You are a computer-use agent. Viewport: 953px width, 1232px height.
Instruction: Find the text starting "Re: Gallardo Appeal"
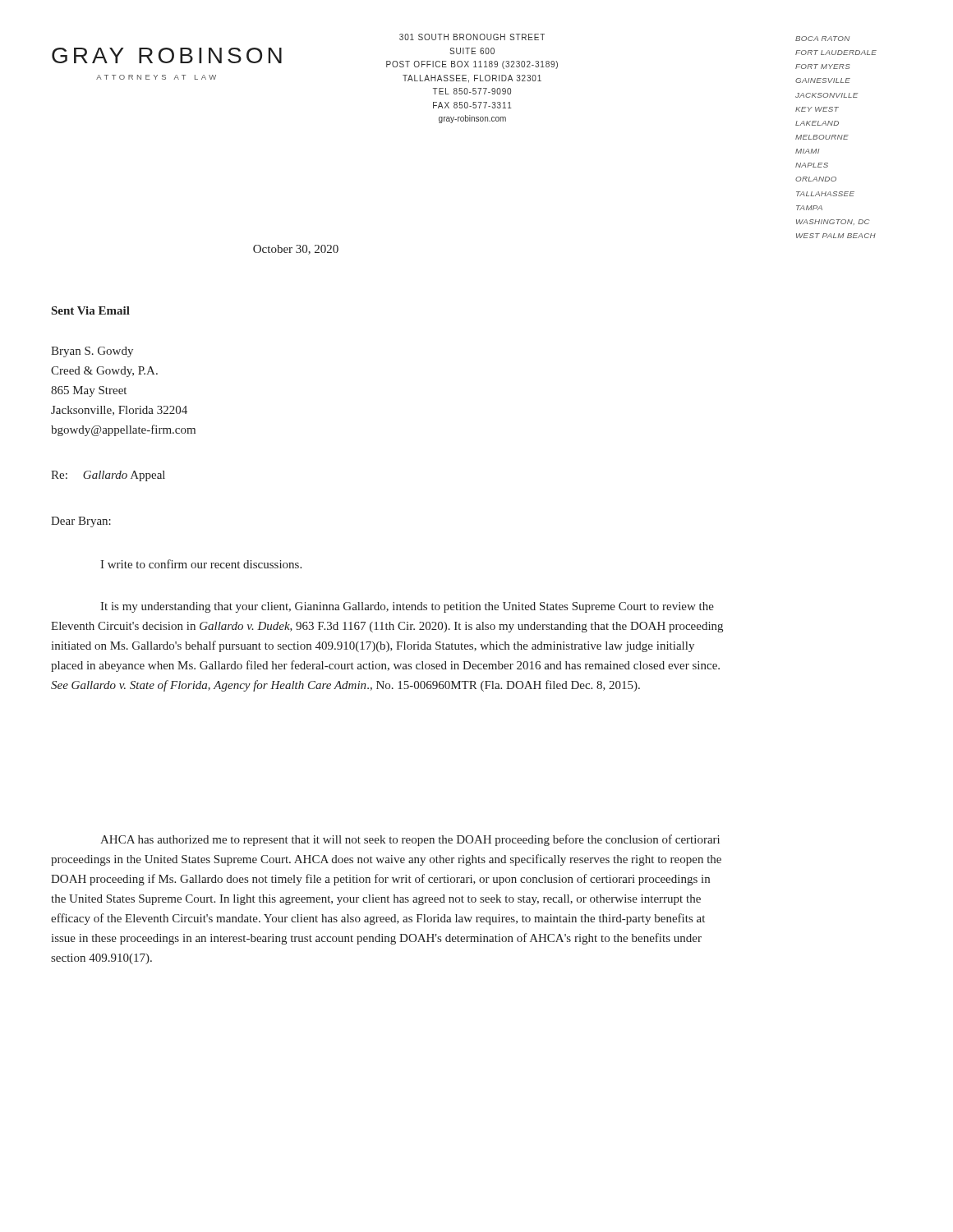[108, 475]
